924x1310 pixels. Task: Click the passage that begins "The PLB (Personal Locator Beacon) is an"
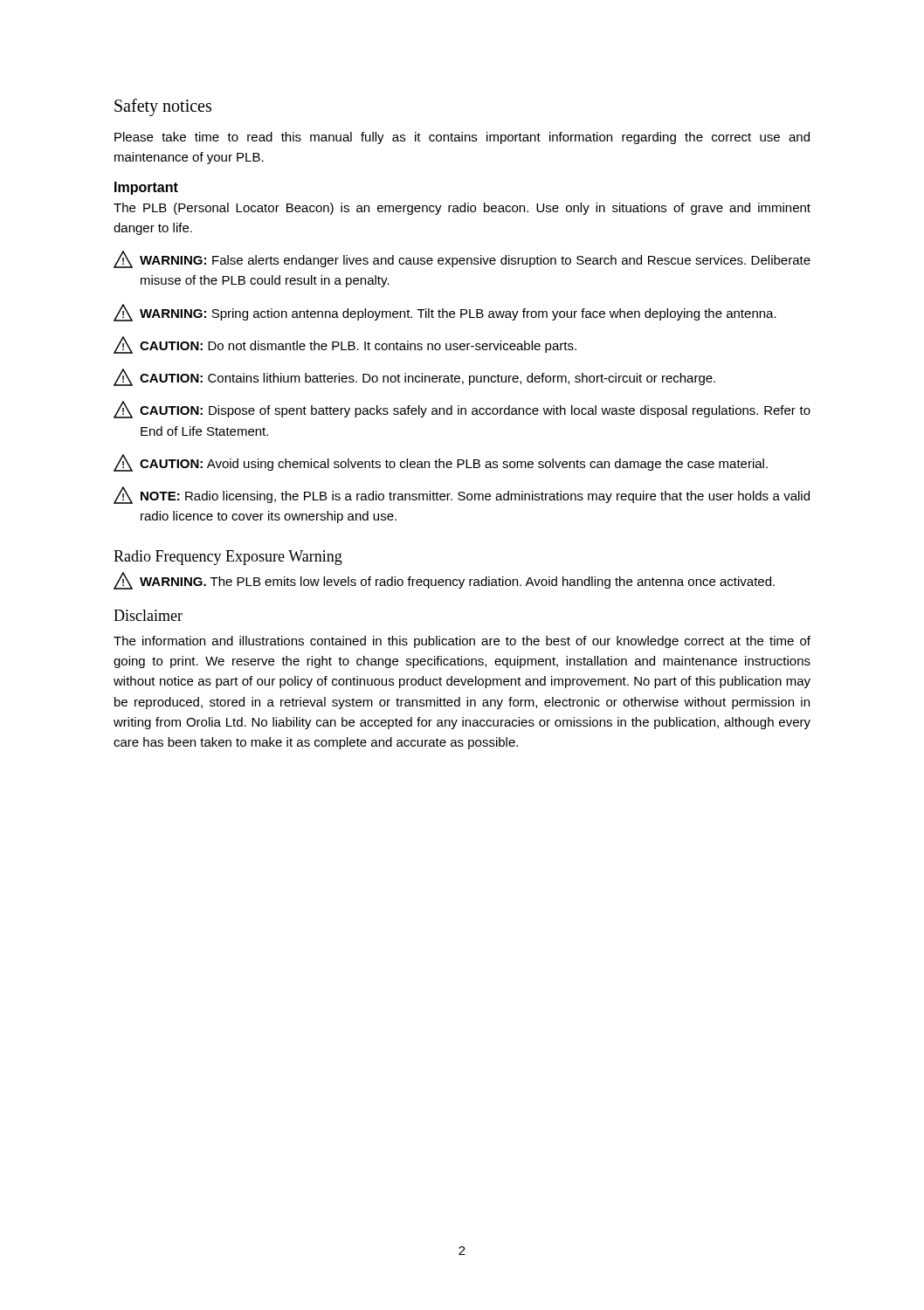click(462, 217)
